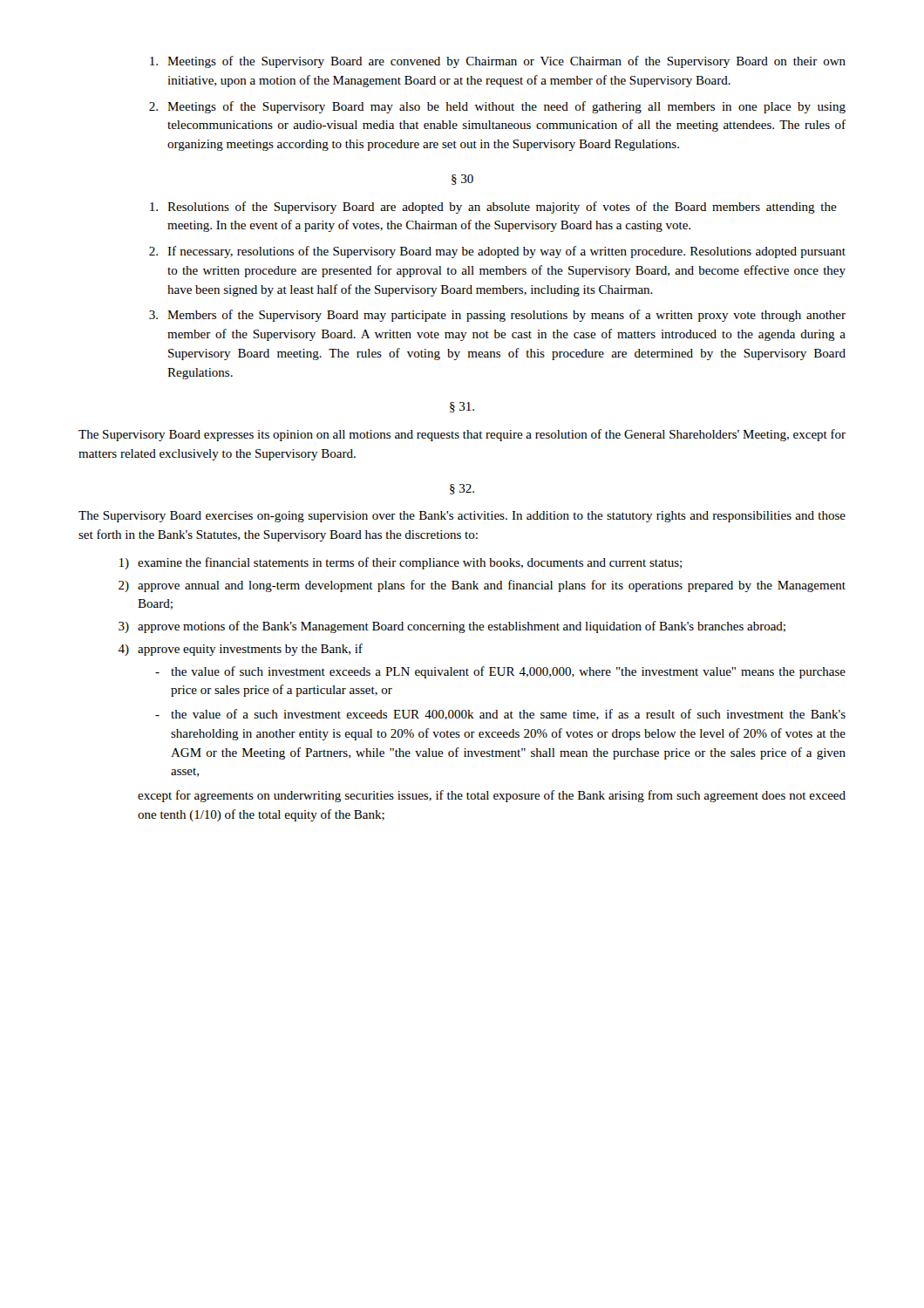Click on the text starting "§ 31."

point(462,407)
